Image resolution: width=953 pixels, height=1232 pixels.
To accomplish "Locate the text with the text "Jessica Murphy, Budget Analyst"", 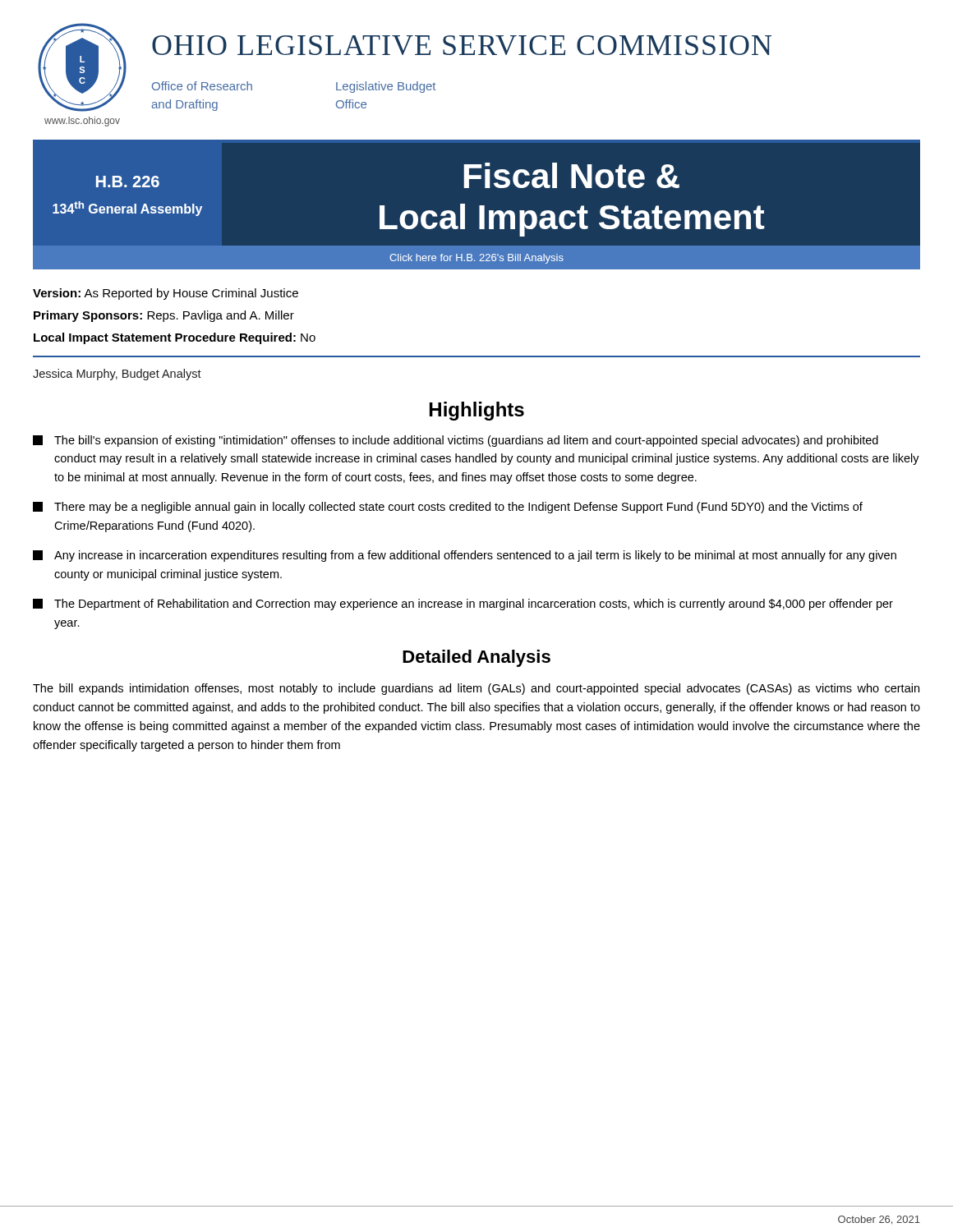I will click(117, 374).
